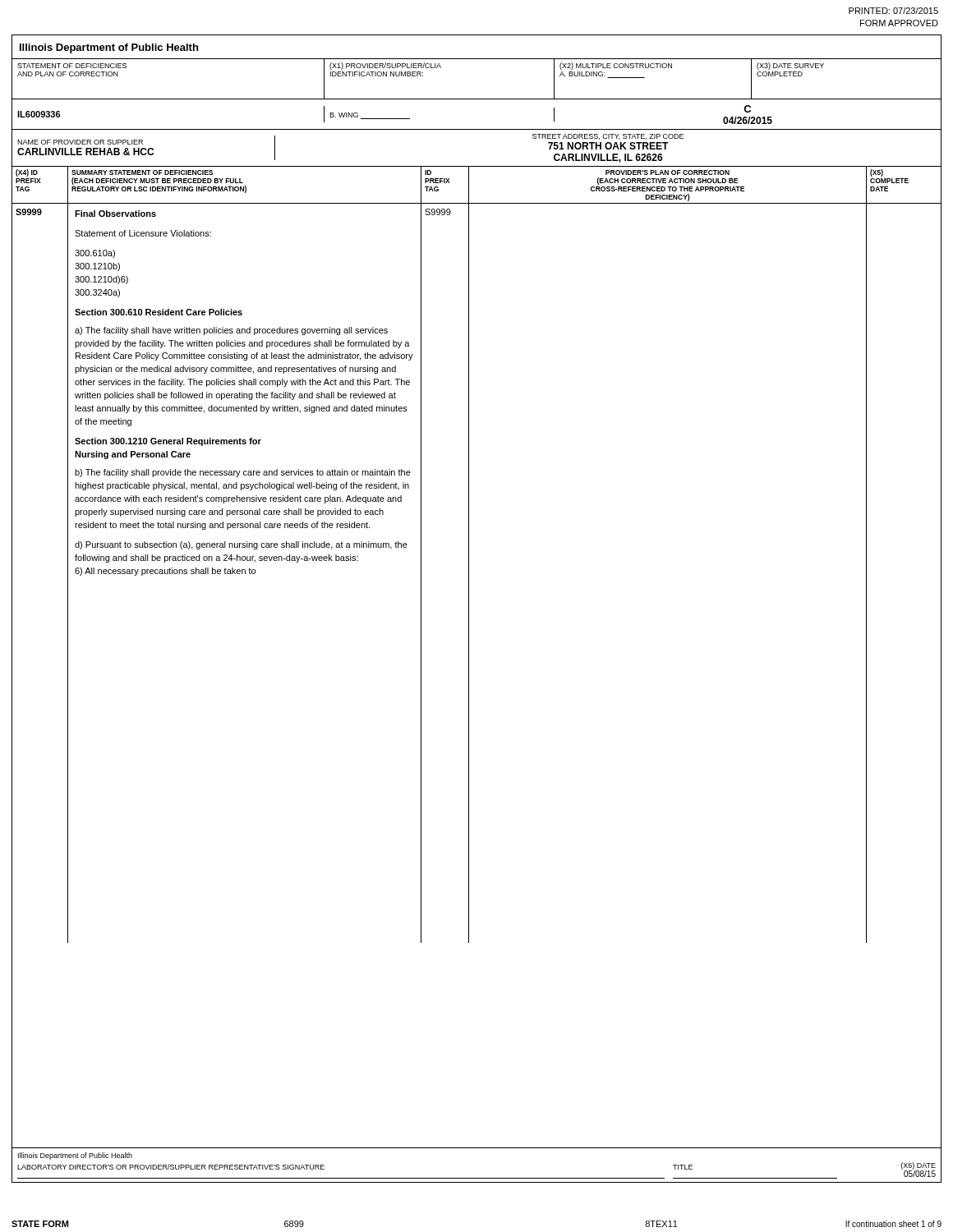953x1232 pixels.
Task: Where does it say "Illinois Department of Public Health"?
Action: [476, 47]
